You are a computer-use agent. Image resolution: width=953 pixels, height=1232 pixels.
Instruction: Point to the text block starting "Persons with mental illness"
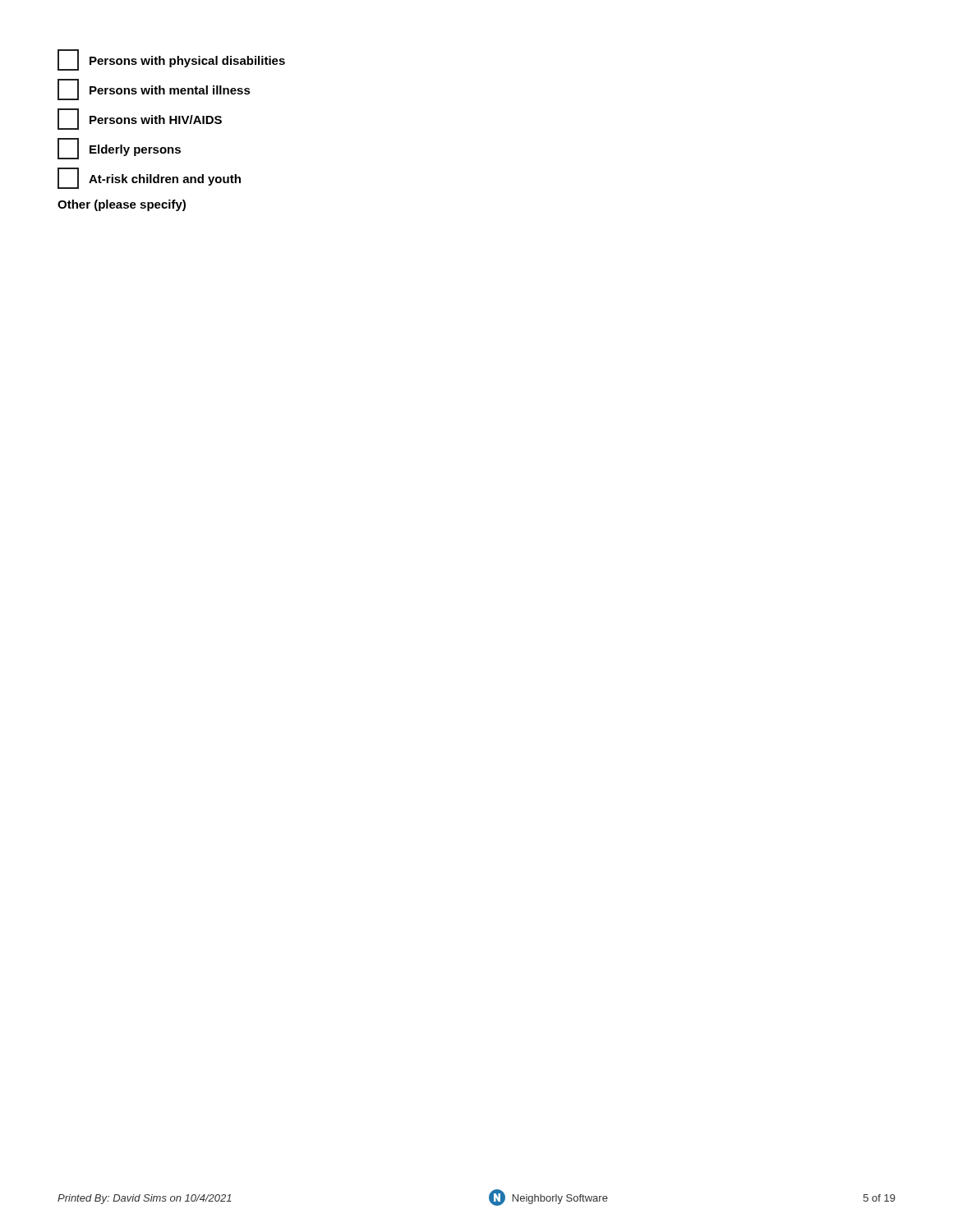pos(154,90)
